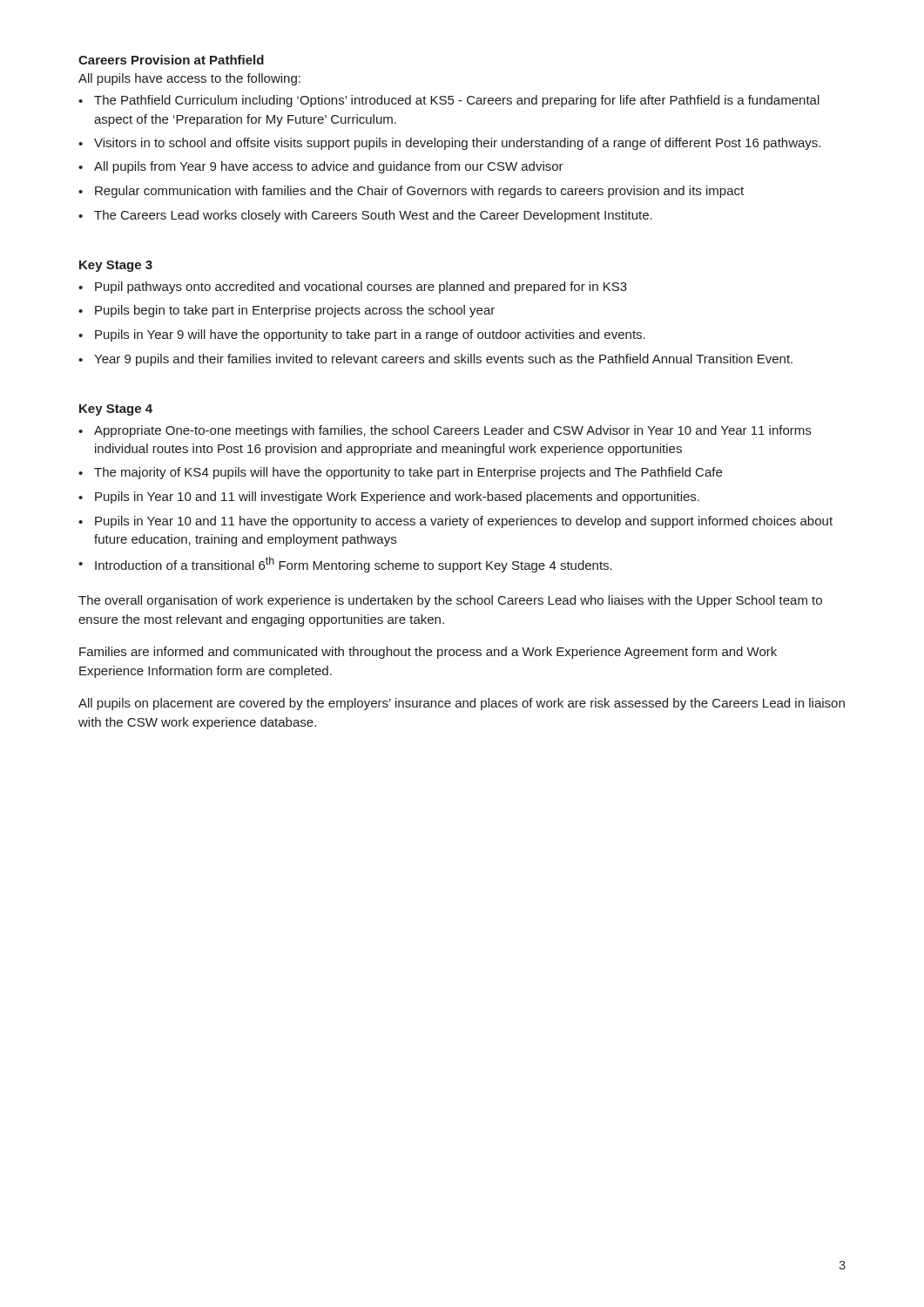924x1307 pixels.
Task: Click the passage that begins "The overall organisation of work"
Action: pyautogui.click(x=450, y=610)
